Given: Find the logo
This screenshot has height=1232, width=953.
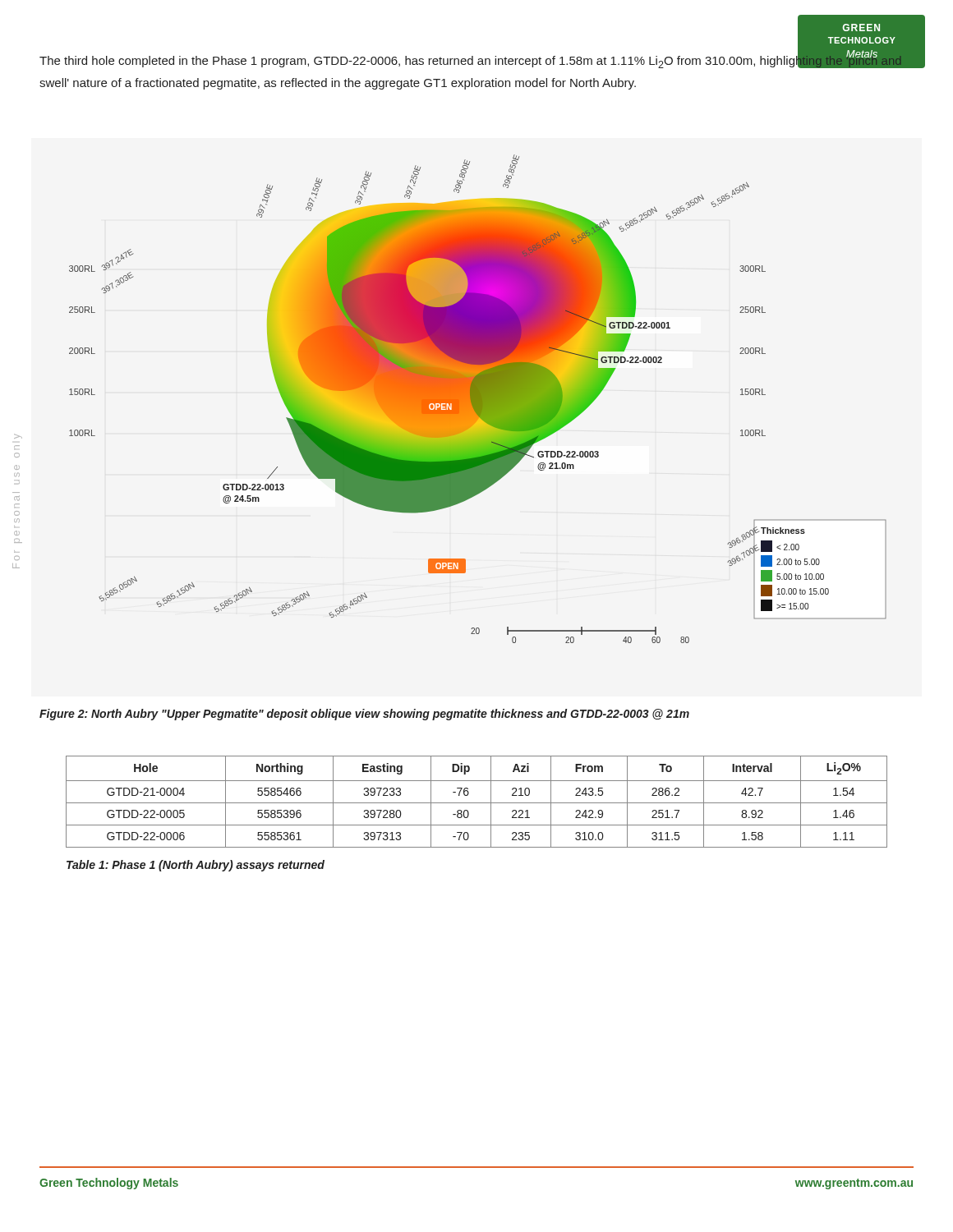Looking at the screenshot, I should (861, 43).
